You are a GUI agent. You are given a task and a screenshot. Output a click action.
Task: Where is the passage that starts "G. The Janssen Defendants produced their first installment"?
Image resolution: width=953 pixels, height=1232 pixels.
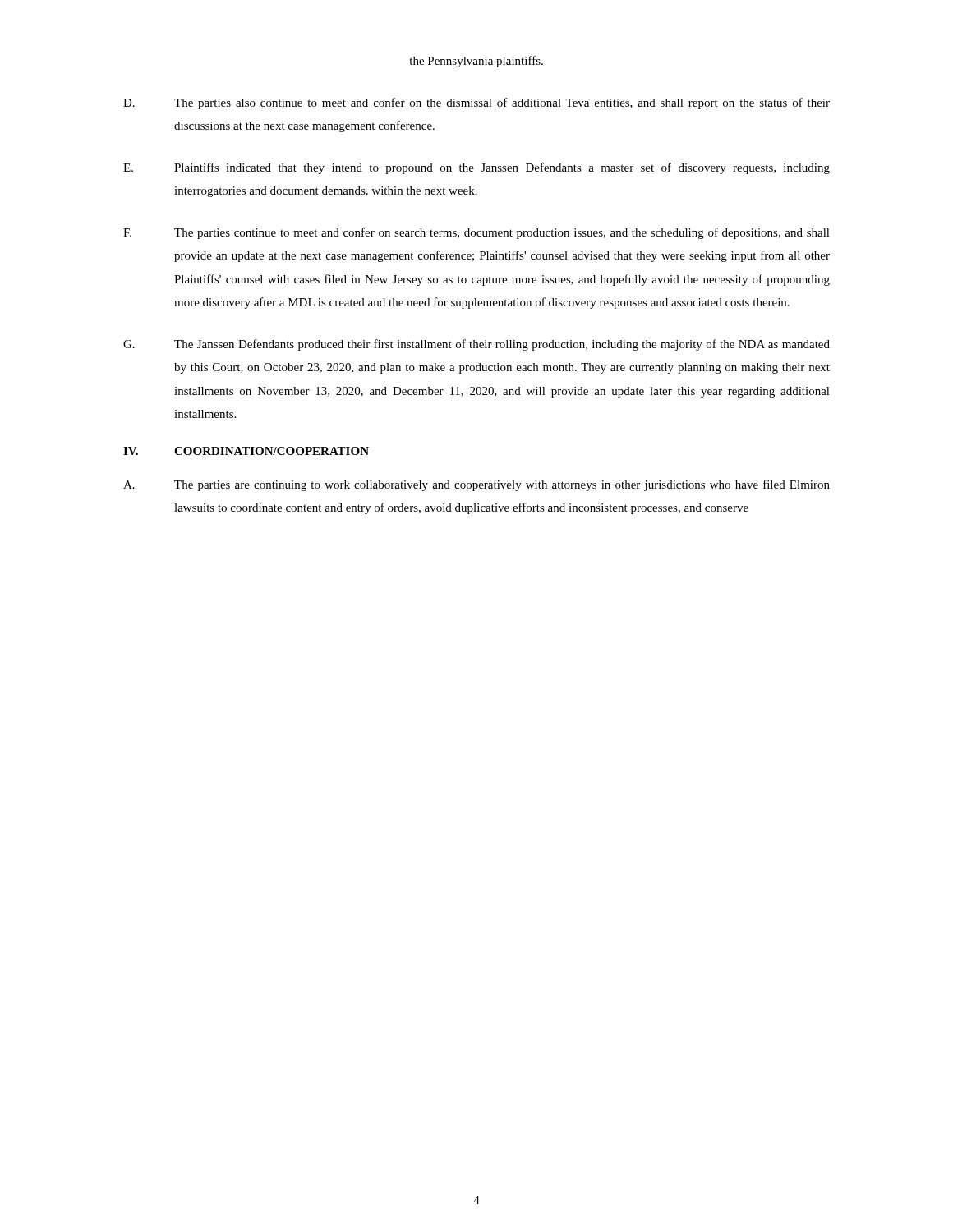(x=476, y=379)
